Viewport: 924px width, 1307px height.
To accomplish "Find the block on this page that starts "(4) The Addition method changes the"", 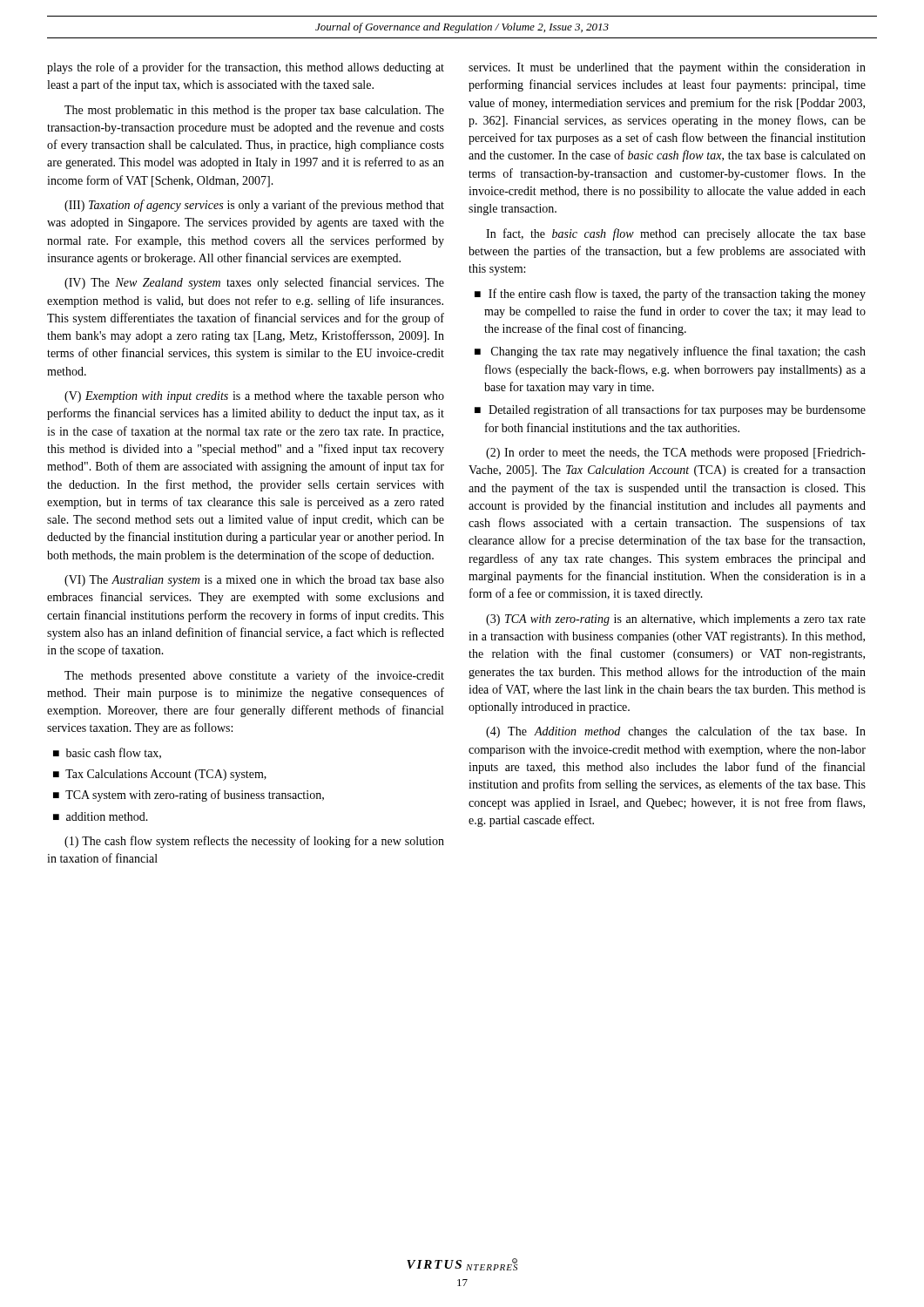I will tap(667, 777).
